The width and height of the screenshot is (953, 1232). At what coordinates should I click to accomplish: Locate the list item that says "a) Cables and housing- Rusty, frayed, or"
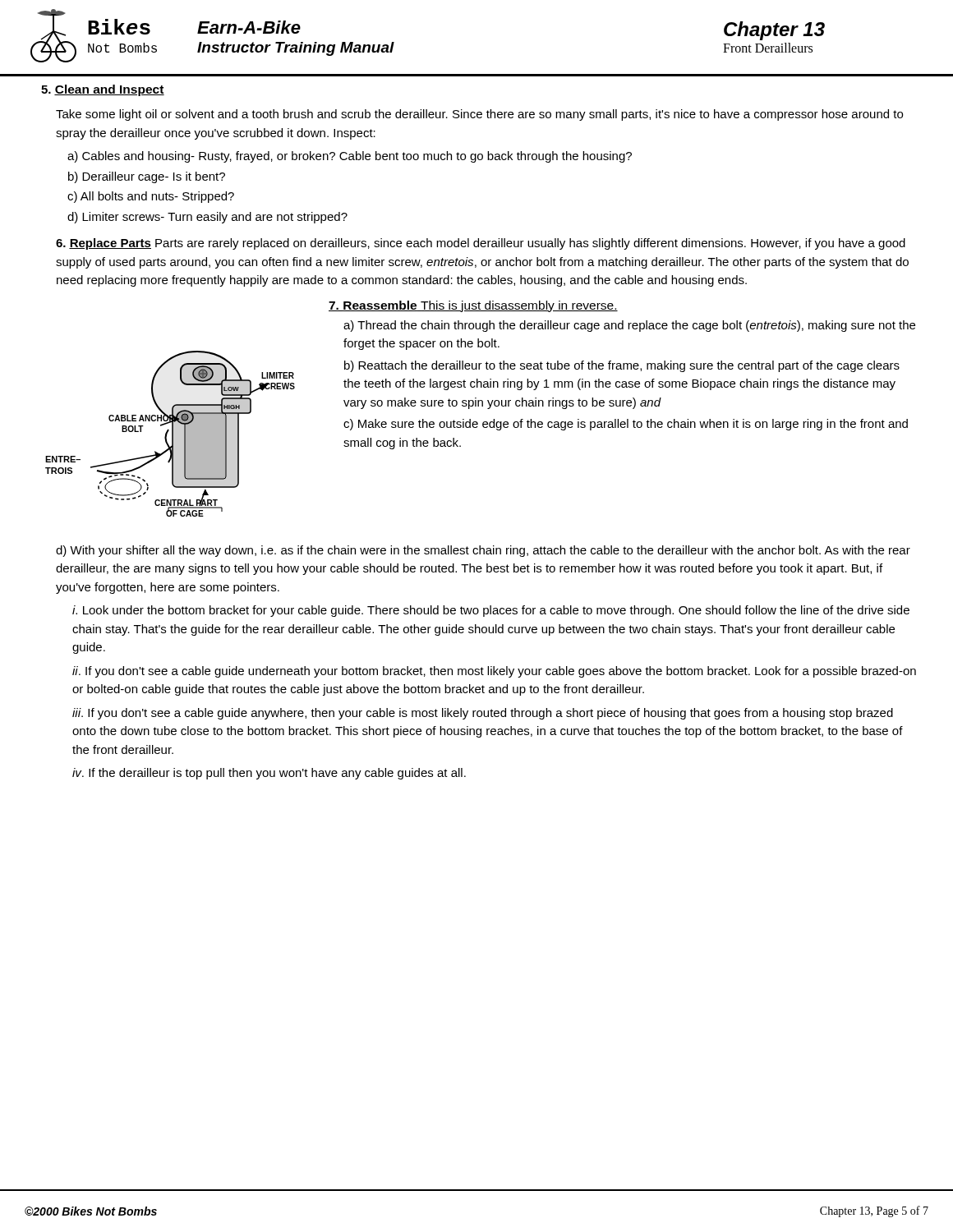point(350,156)
